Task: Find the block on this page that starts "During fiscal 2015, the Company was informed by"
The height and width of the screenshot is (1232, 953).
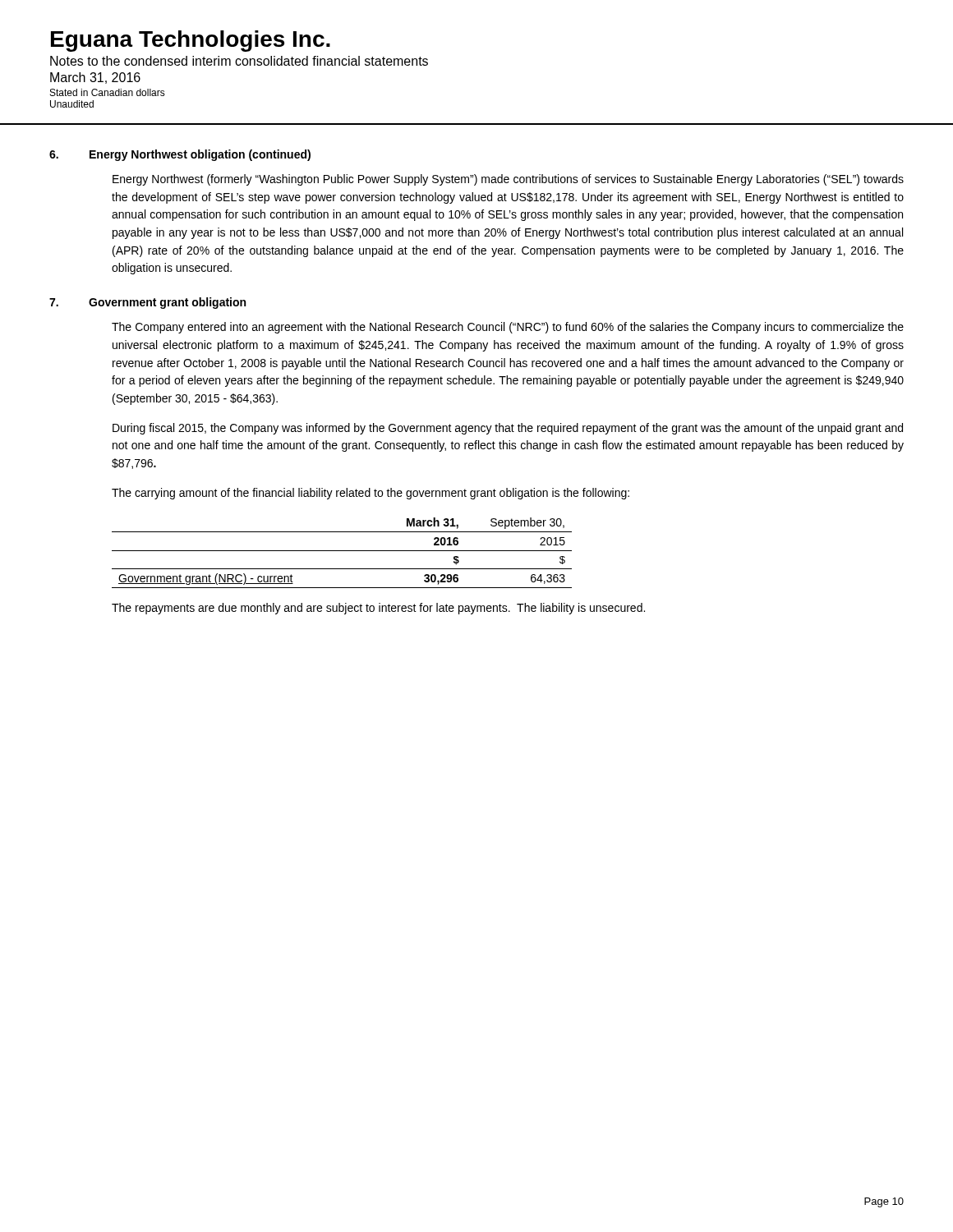Action: [x=508, y=445]
